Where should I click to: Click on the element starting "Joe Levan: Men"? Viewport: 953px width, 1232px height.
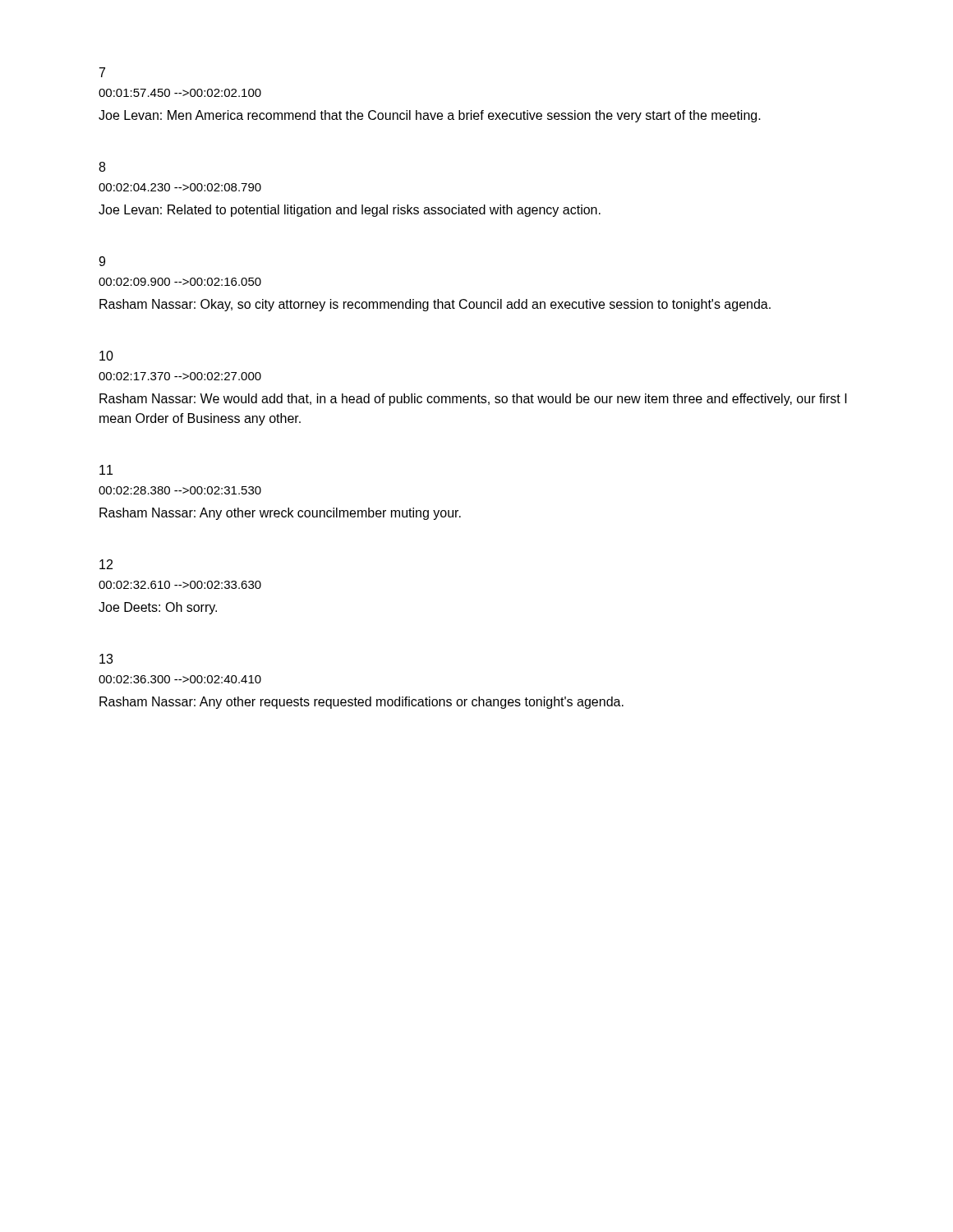(430, 115)
